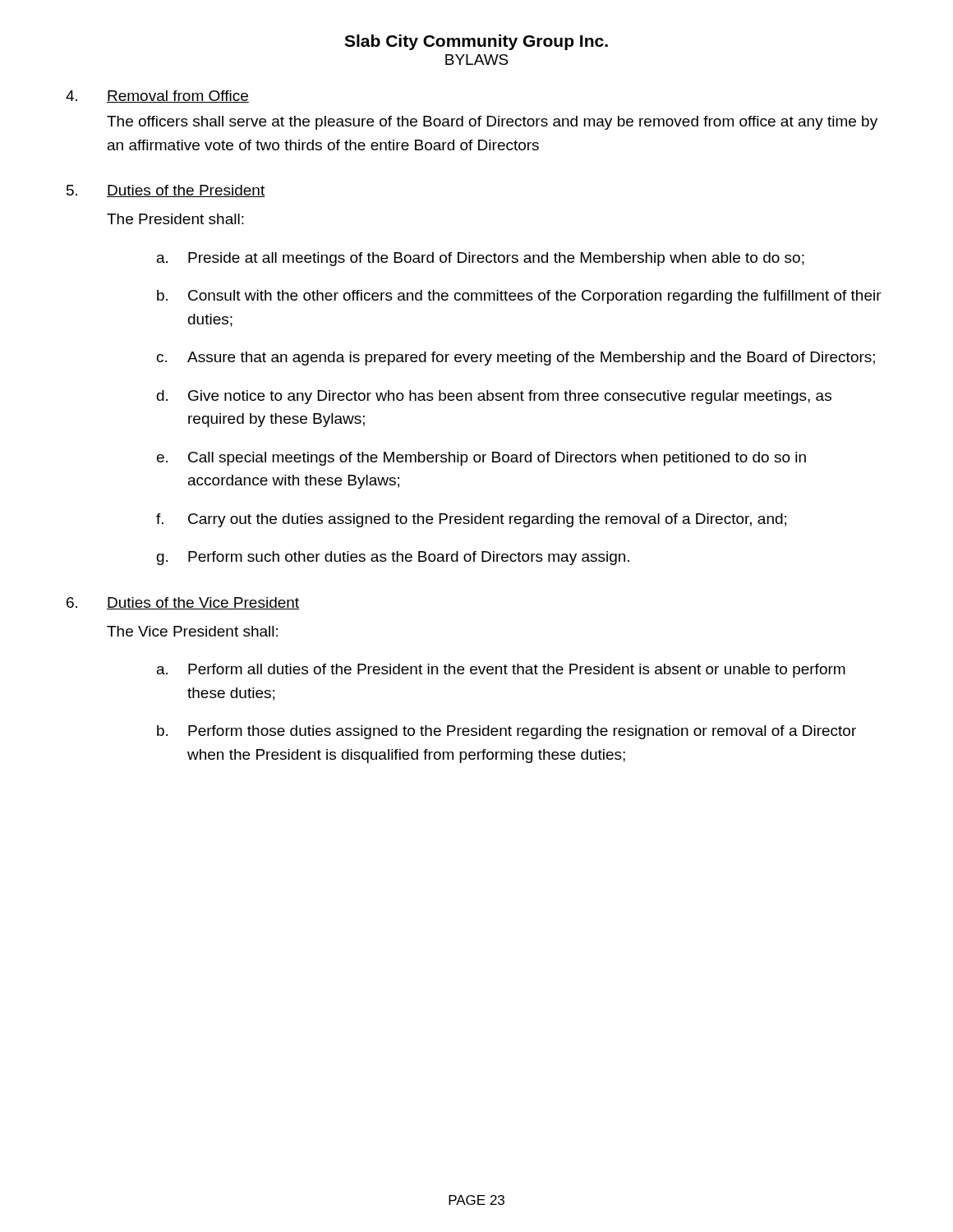The height and width of the screenshot is (1232, 953).
Task: Locate the list item containing "f. Carry out the duties assigned"
Action: click(x=472, y=519)
